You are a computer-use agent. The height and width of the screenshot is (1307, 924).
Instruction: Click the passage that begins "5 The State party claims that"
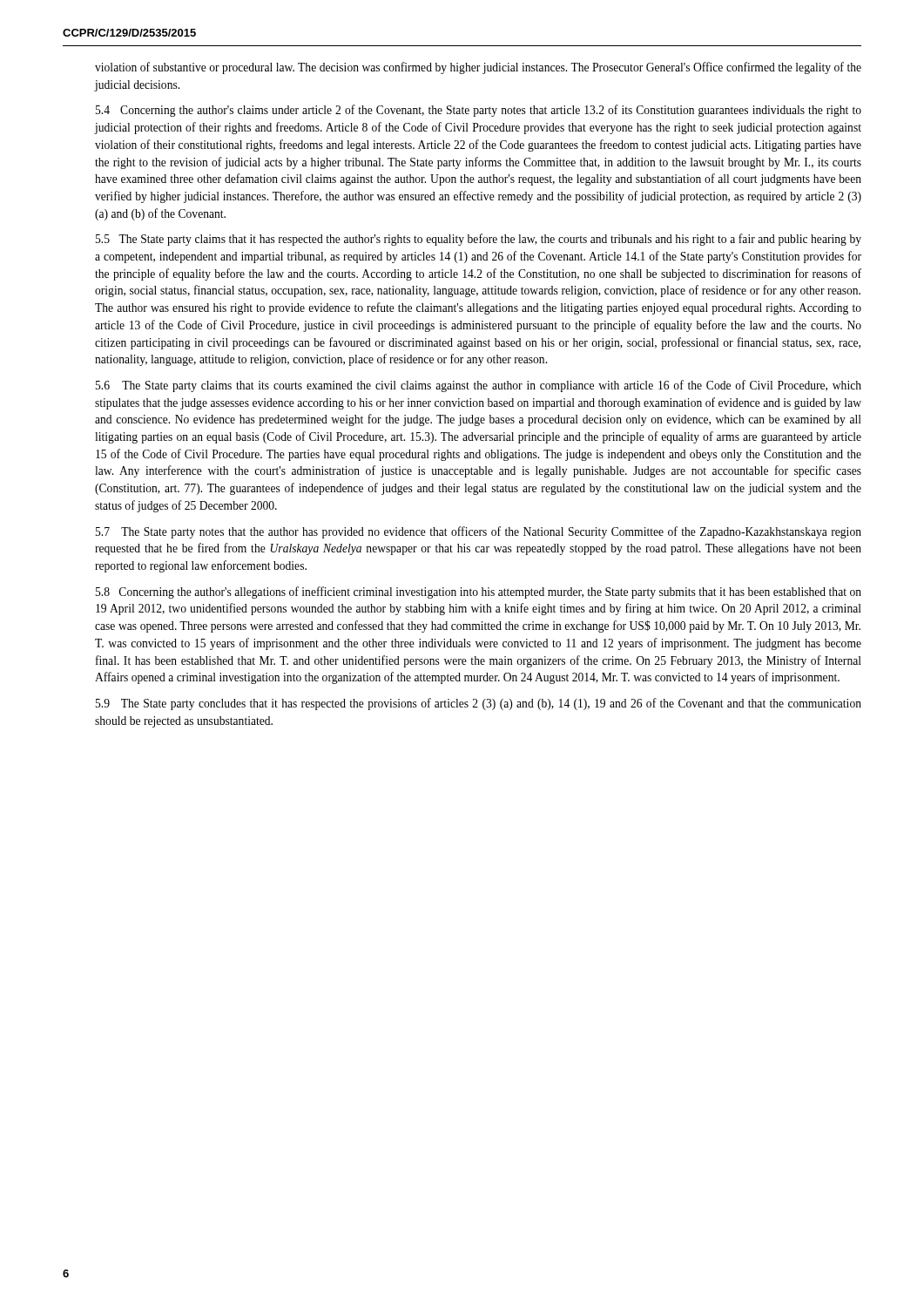(x=478, y=300)
